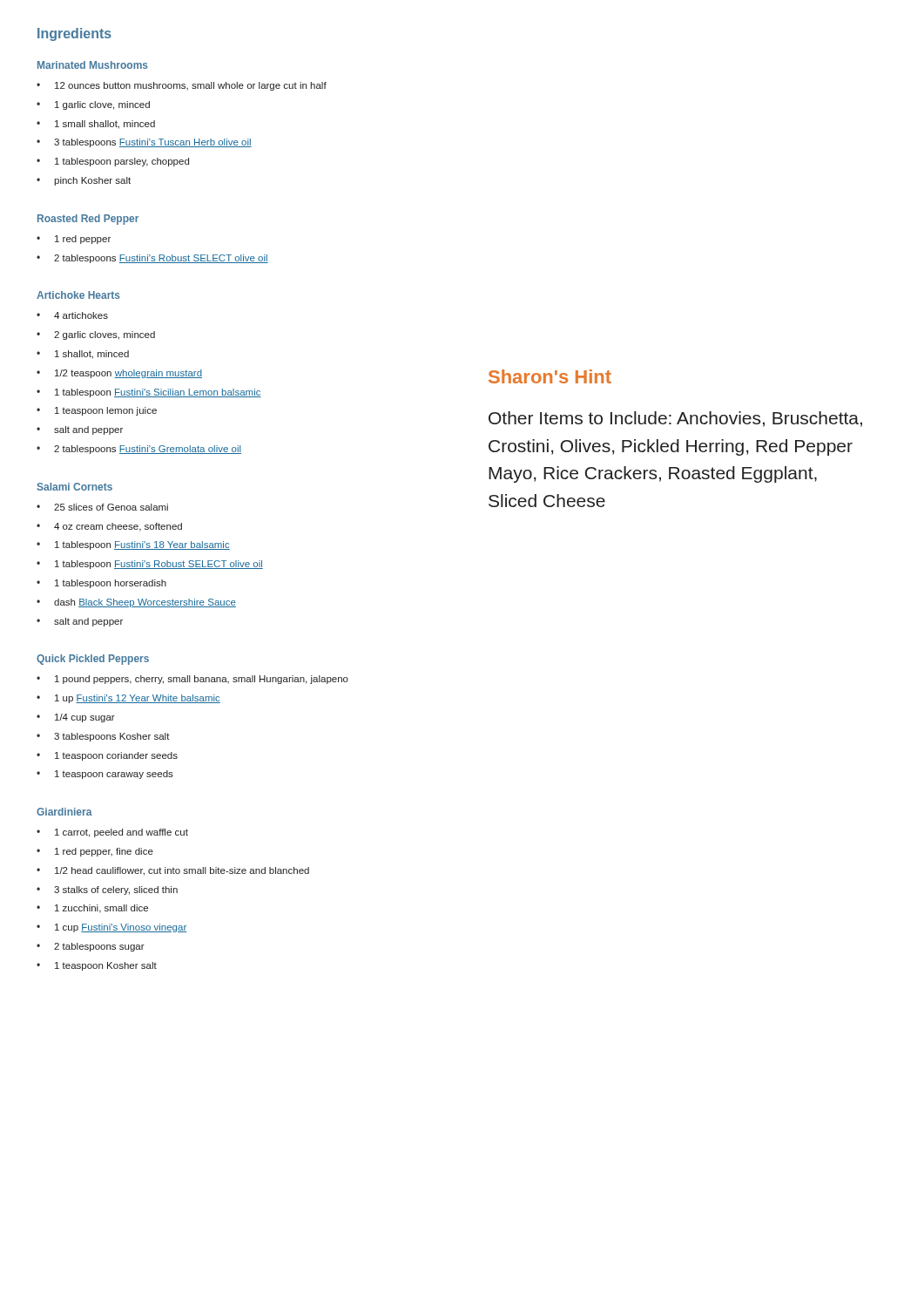Find "•1 red pepper" on this page
The width and height of the screenshot is (924, 1307).
(x=74, y=239)
